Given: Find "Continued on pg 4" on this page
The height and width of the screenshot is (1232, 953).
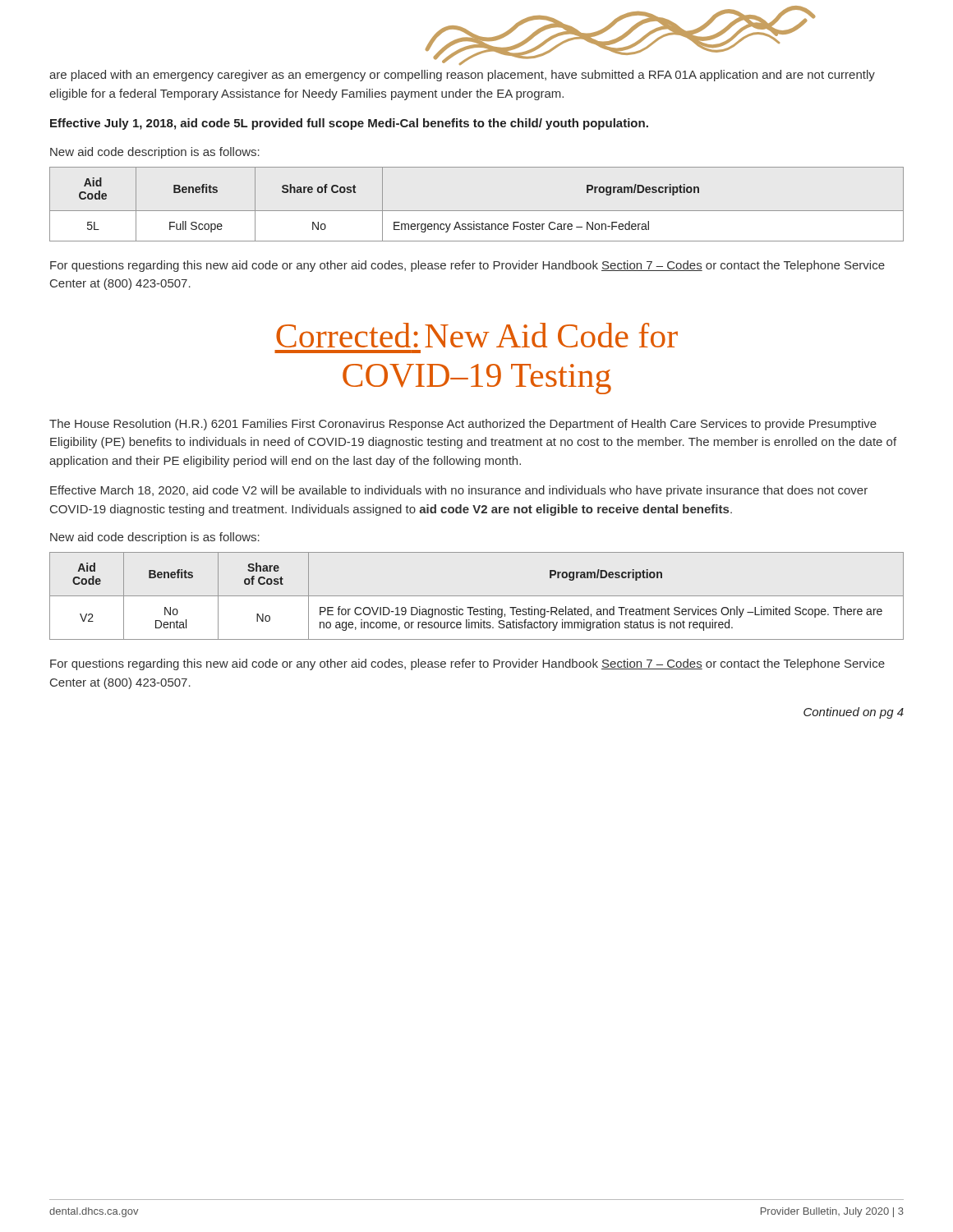Looking at the screenshot, I should click(x=853, y=712).
